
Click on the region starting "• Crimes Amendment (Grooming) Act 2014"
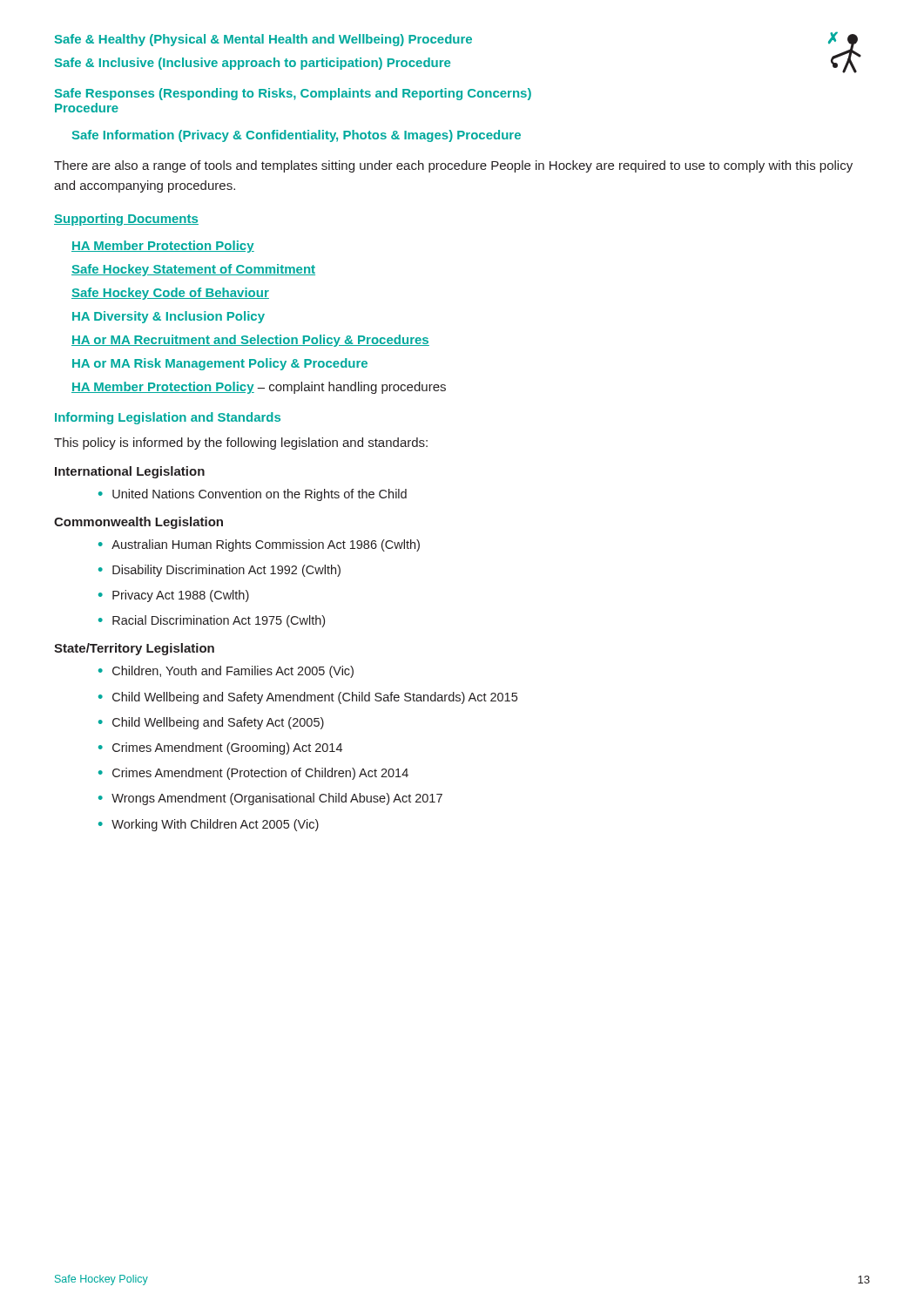(220, 749)
